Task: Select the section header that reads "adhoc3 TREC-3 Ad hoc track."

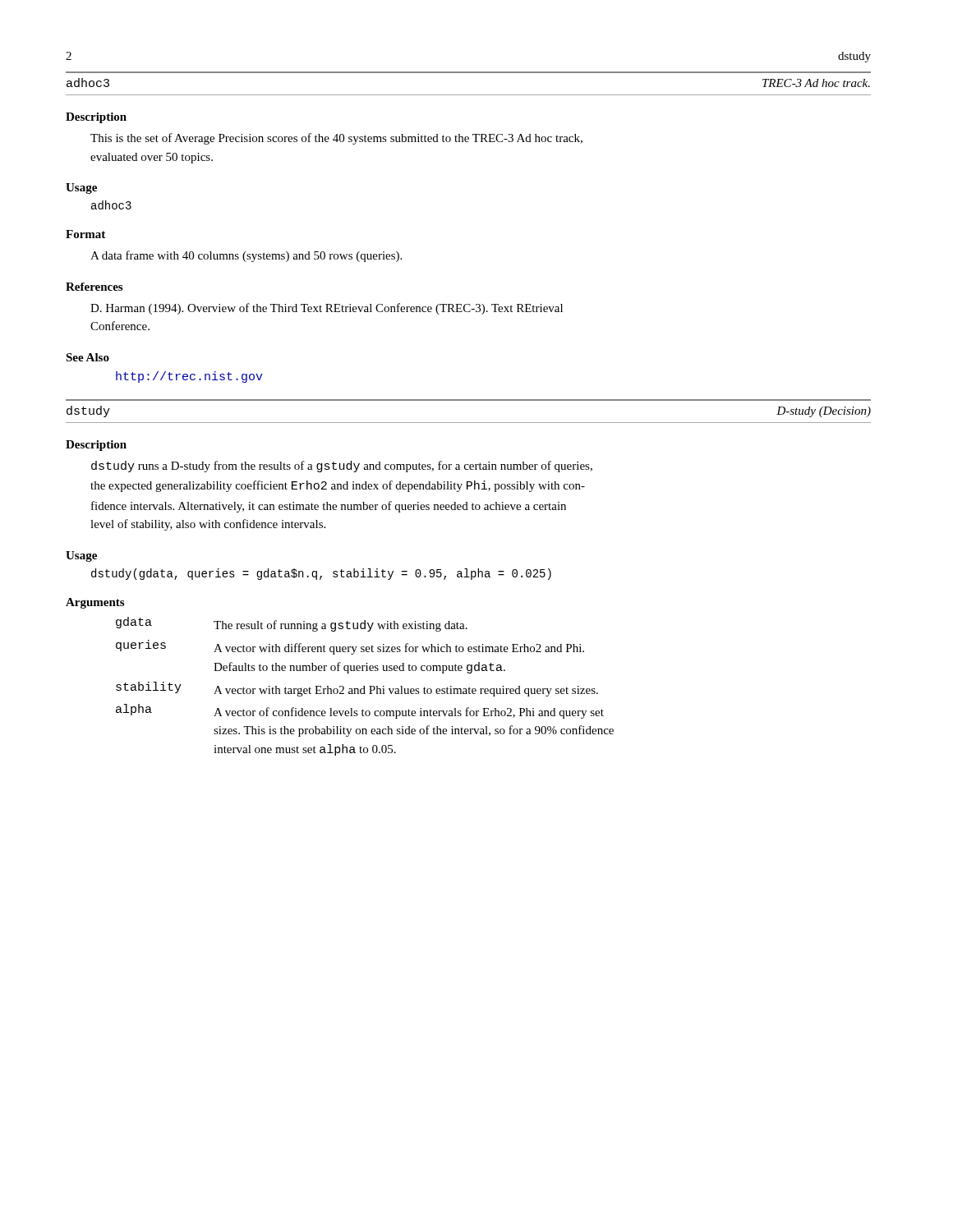Action: 468,84
